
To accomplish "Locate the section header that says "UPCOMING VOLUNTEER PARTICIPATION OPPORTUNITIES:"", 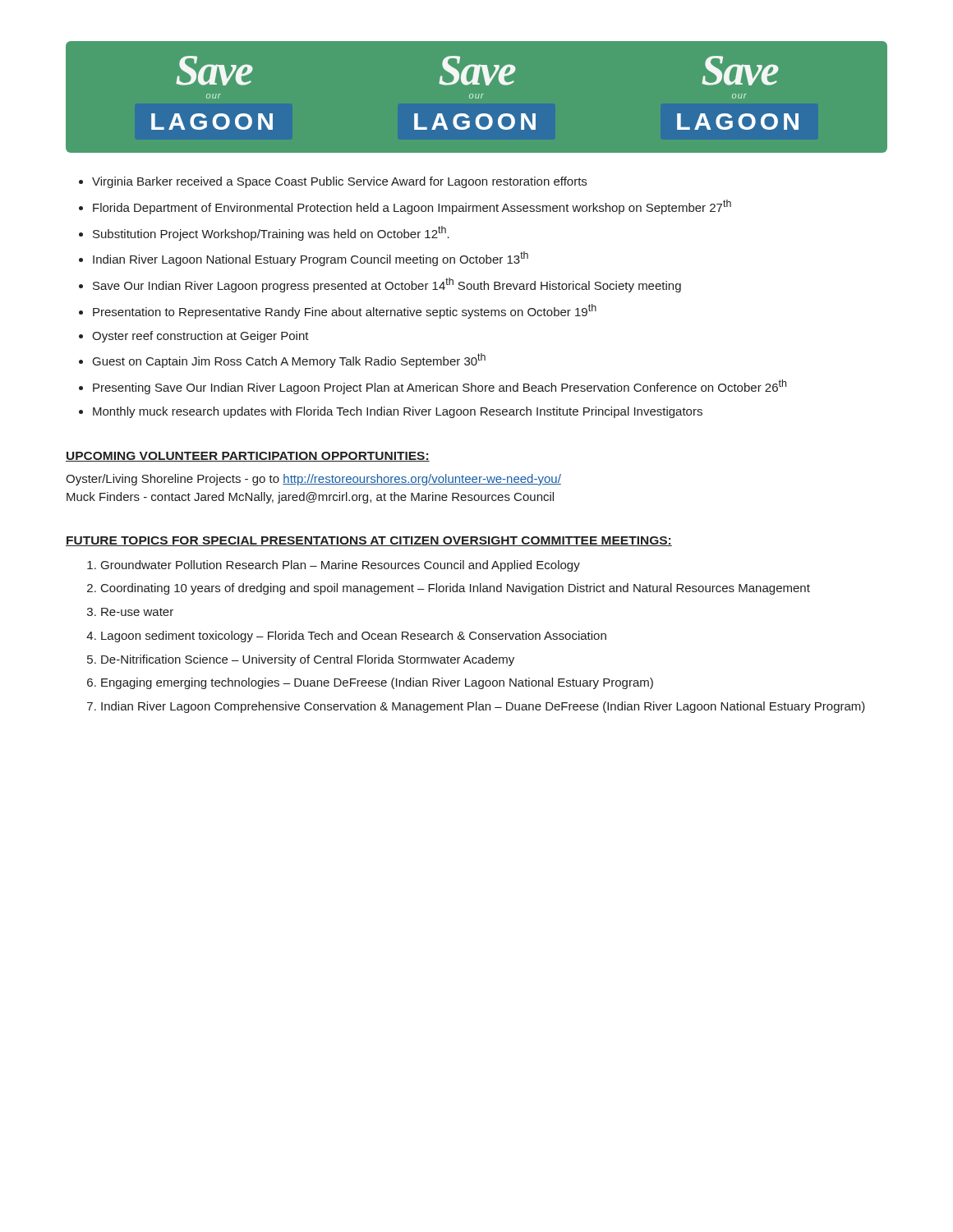I will (248, 455).
